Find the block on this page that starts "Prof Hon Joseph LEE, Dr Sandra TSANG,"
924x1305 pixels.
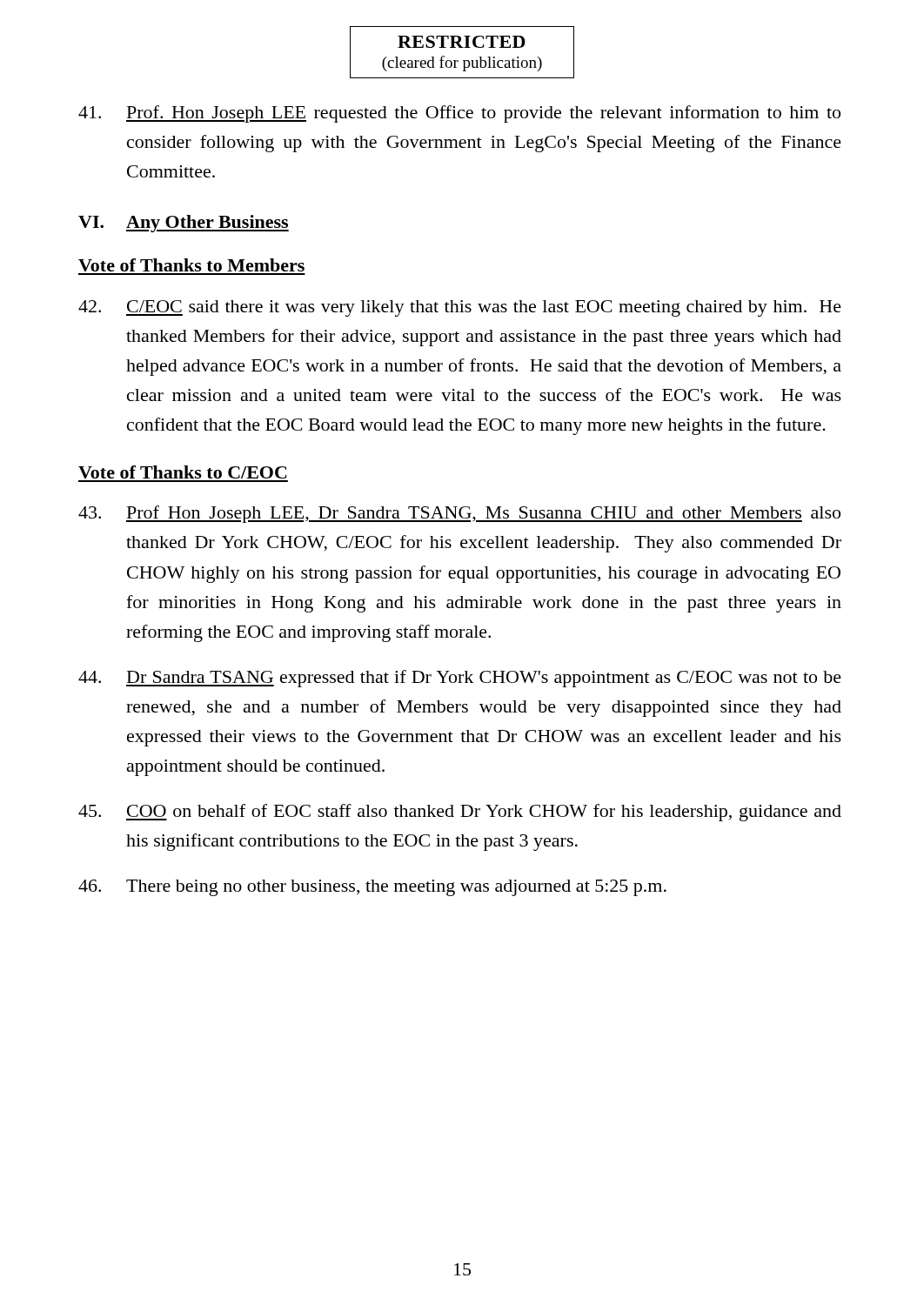point(460,572)
